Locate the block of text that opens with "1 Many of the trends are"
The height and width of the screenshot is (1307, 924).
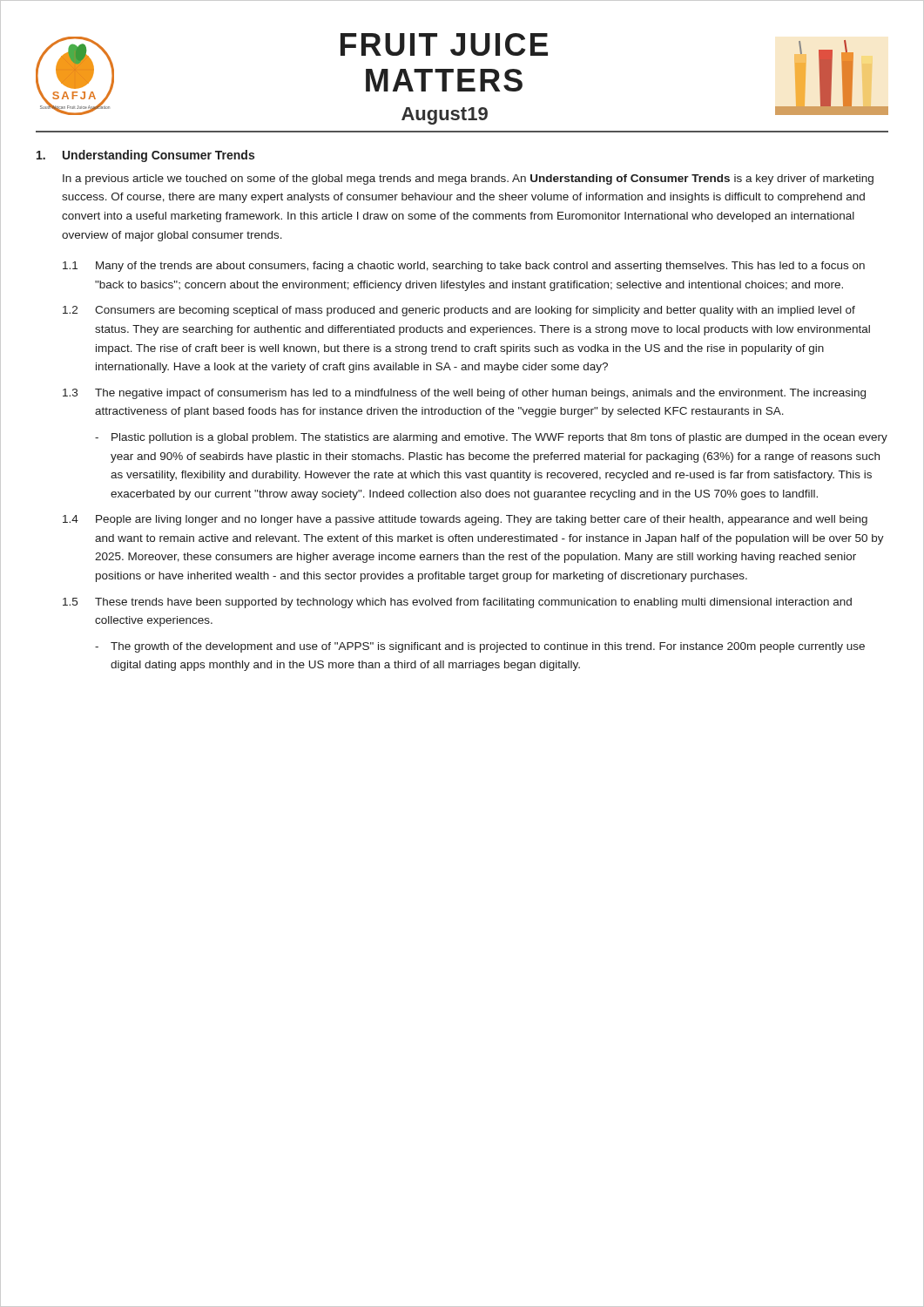point(475,275)
